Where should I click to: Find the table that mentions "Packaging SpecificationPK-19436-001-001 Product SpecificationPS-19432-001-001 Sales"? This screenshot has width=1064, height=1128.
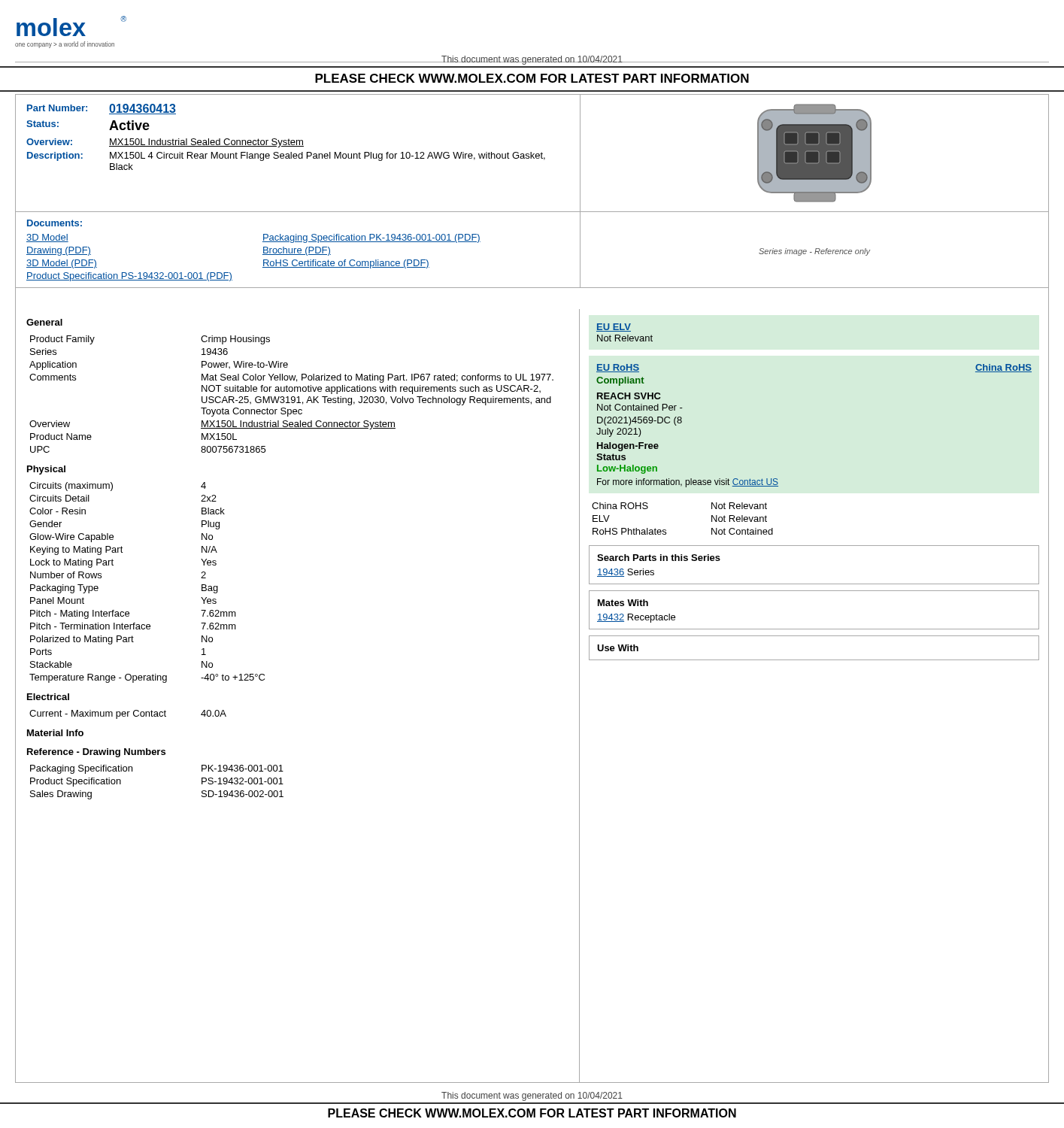point(297,781)
